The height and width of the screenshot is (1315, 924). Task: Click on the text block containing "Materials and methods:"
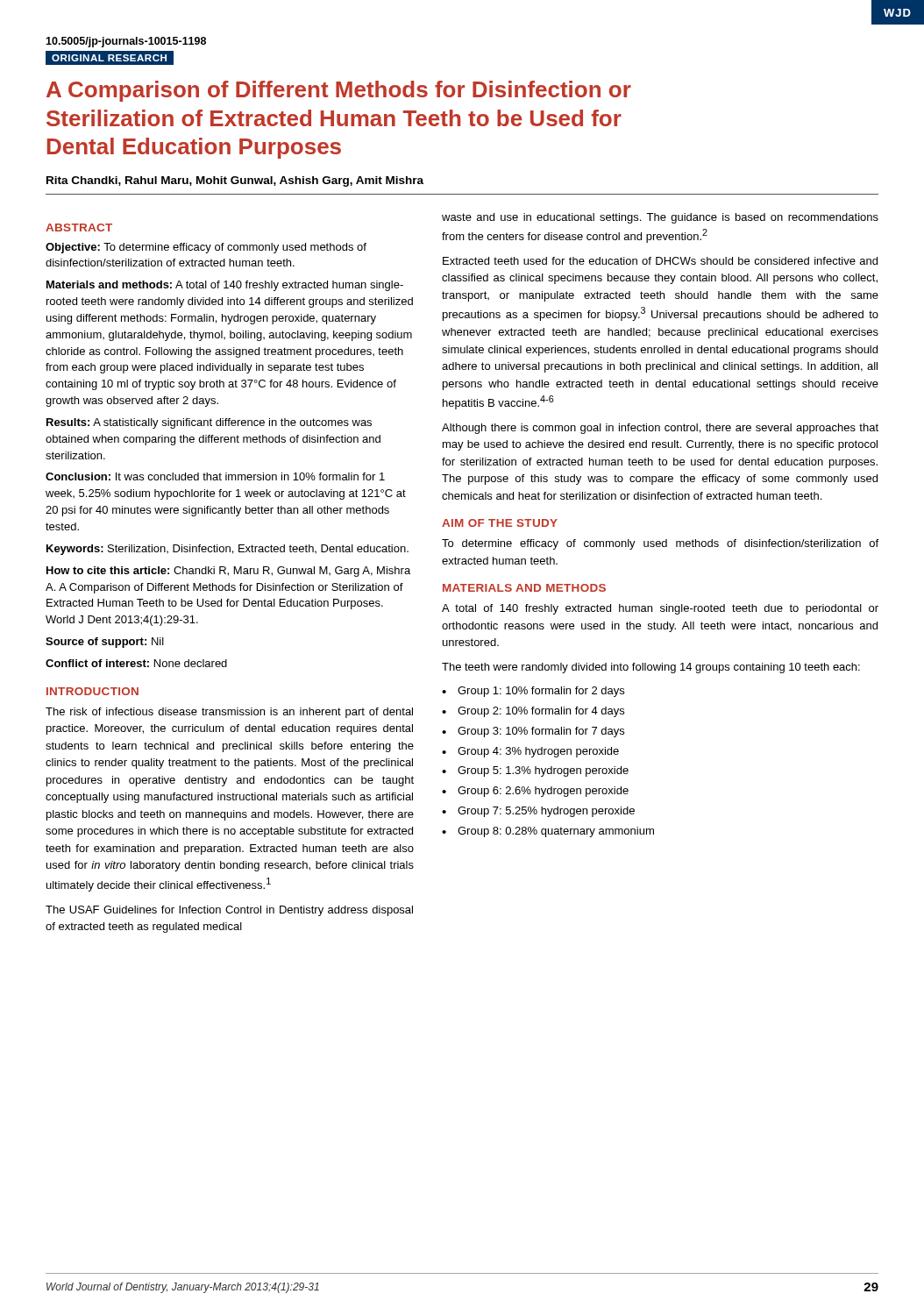(x=230, y=342)
